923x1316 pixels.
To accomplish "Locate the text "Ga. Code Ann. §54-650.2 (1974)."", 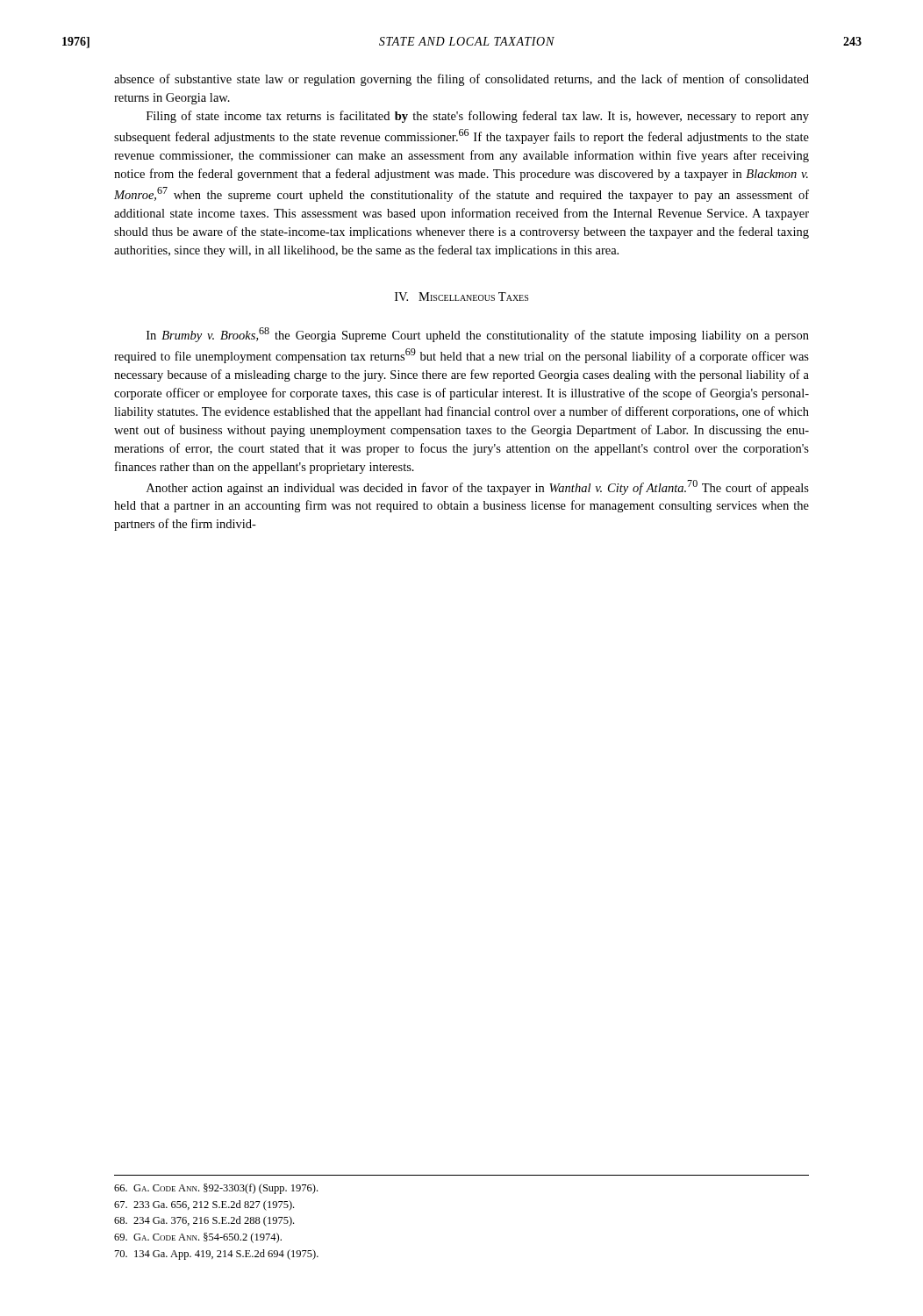I will 198,1237.
